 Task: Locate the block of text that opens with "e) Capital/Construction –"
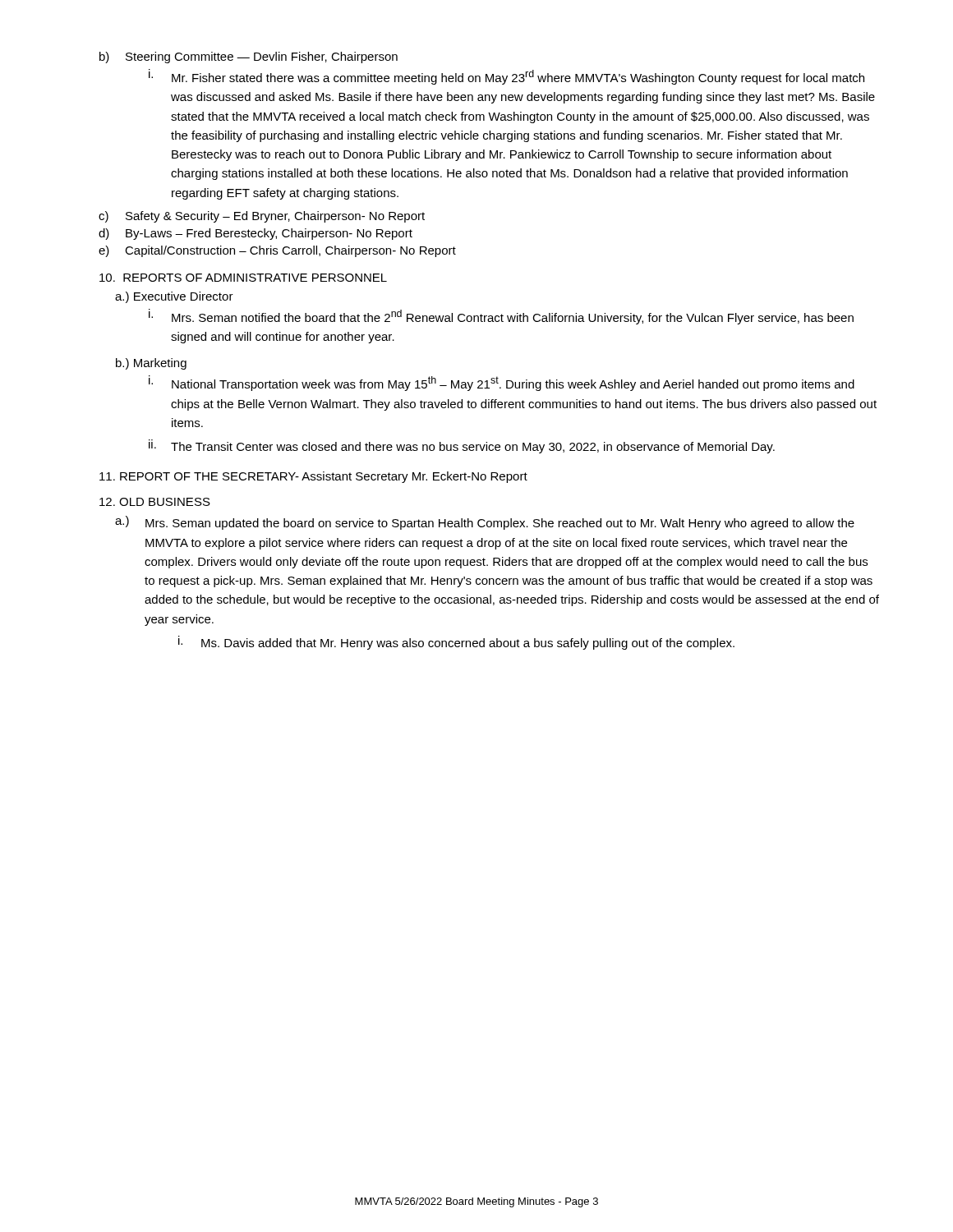pyautogui.click(x=277, y=250)
